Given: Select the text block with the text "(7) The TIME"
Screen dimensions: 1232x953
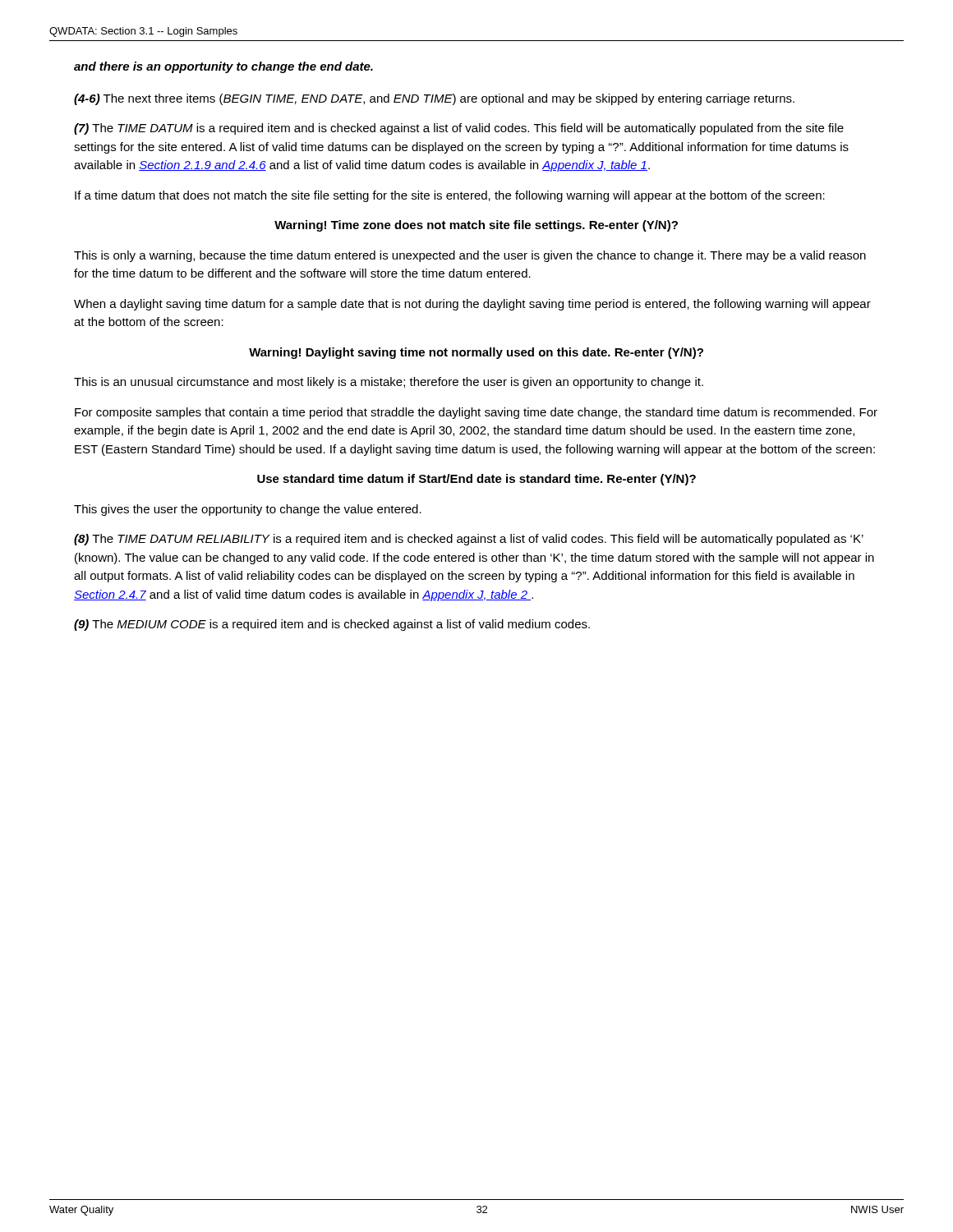Looking at the screenshot, I should pyautogui.click(x=476, y=147).
